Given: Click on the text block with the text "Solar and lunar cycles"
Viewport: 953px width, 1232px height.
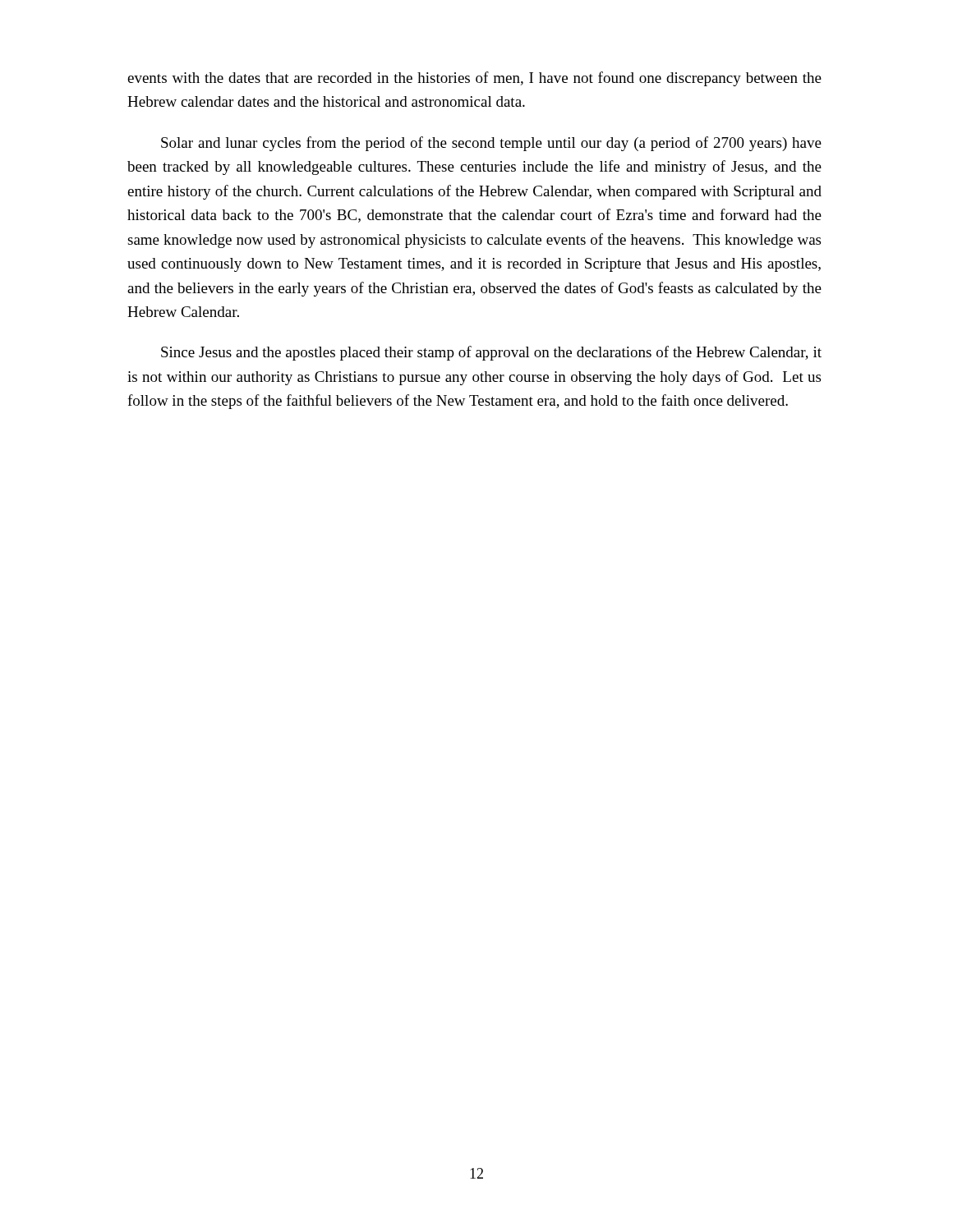Looking at the screenshot, I should (474, 227).
